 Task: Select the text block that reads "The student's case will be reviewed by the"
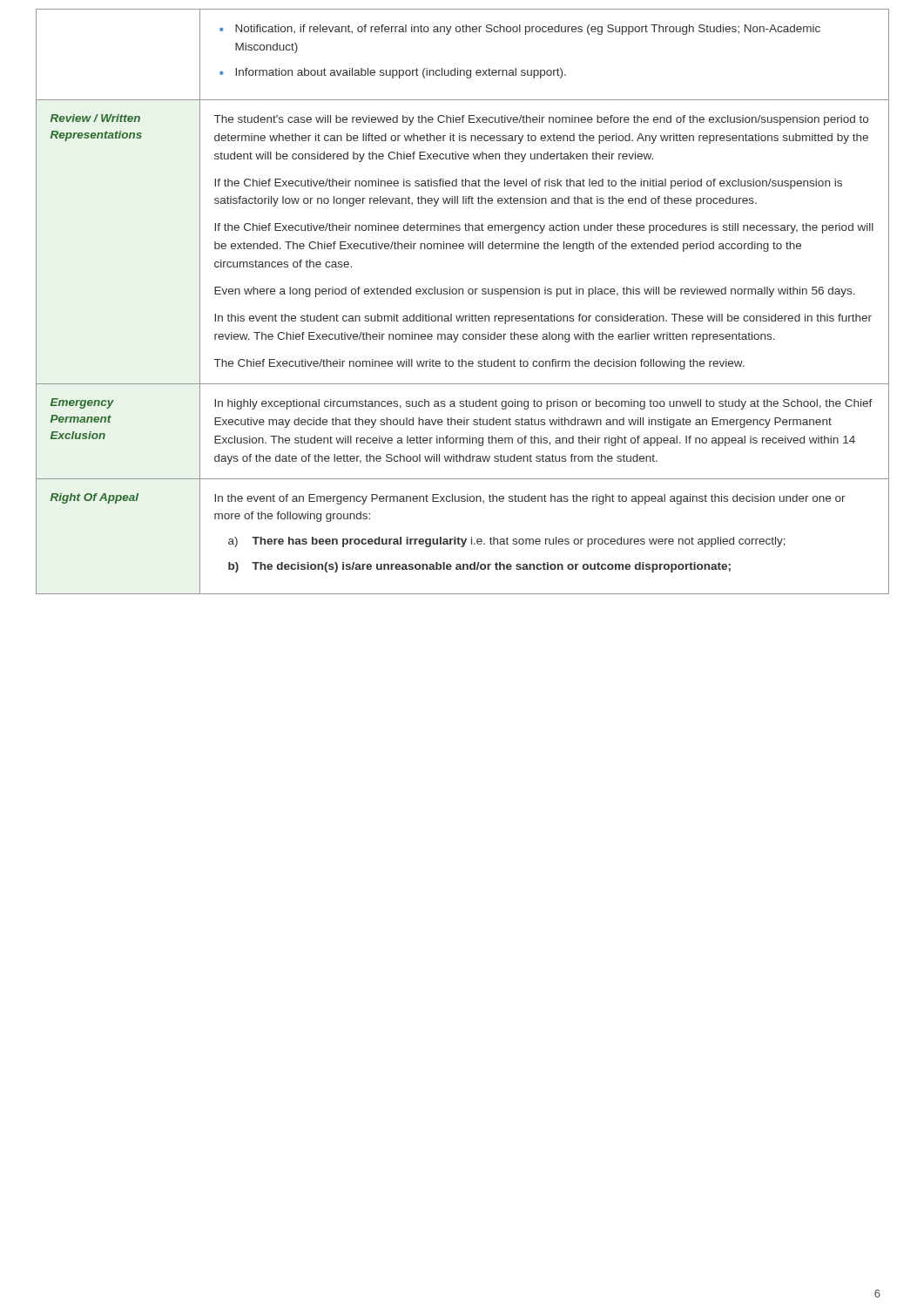coord(544,242)
